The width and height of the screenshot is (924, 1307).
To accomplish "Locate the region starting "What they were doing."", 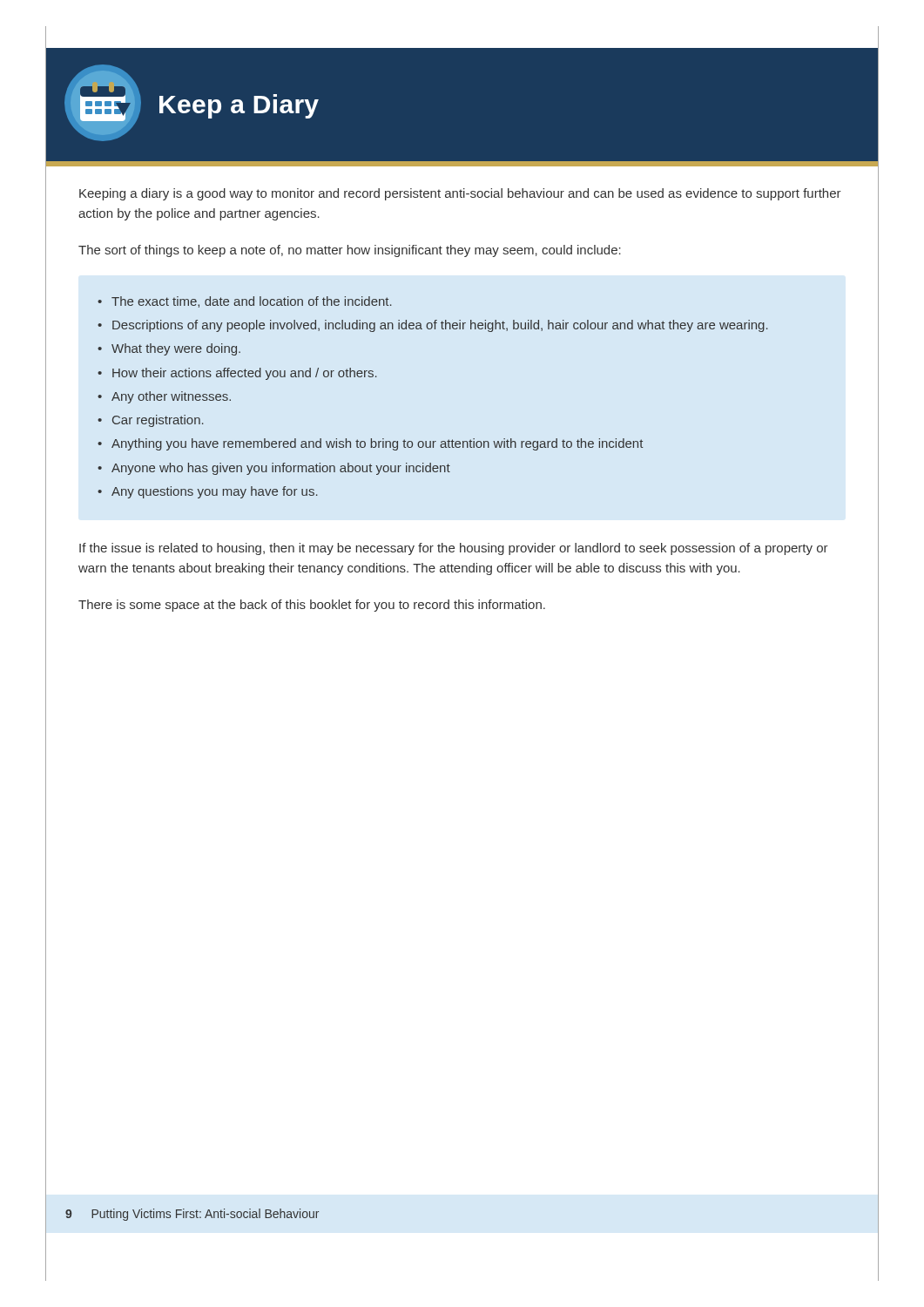I will [x=176, y=348].
